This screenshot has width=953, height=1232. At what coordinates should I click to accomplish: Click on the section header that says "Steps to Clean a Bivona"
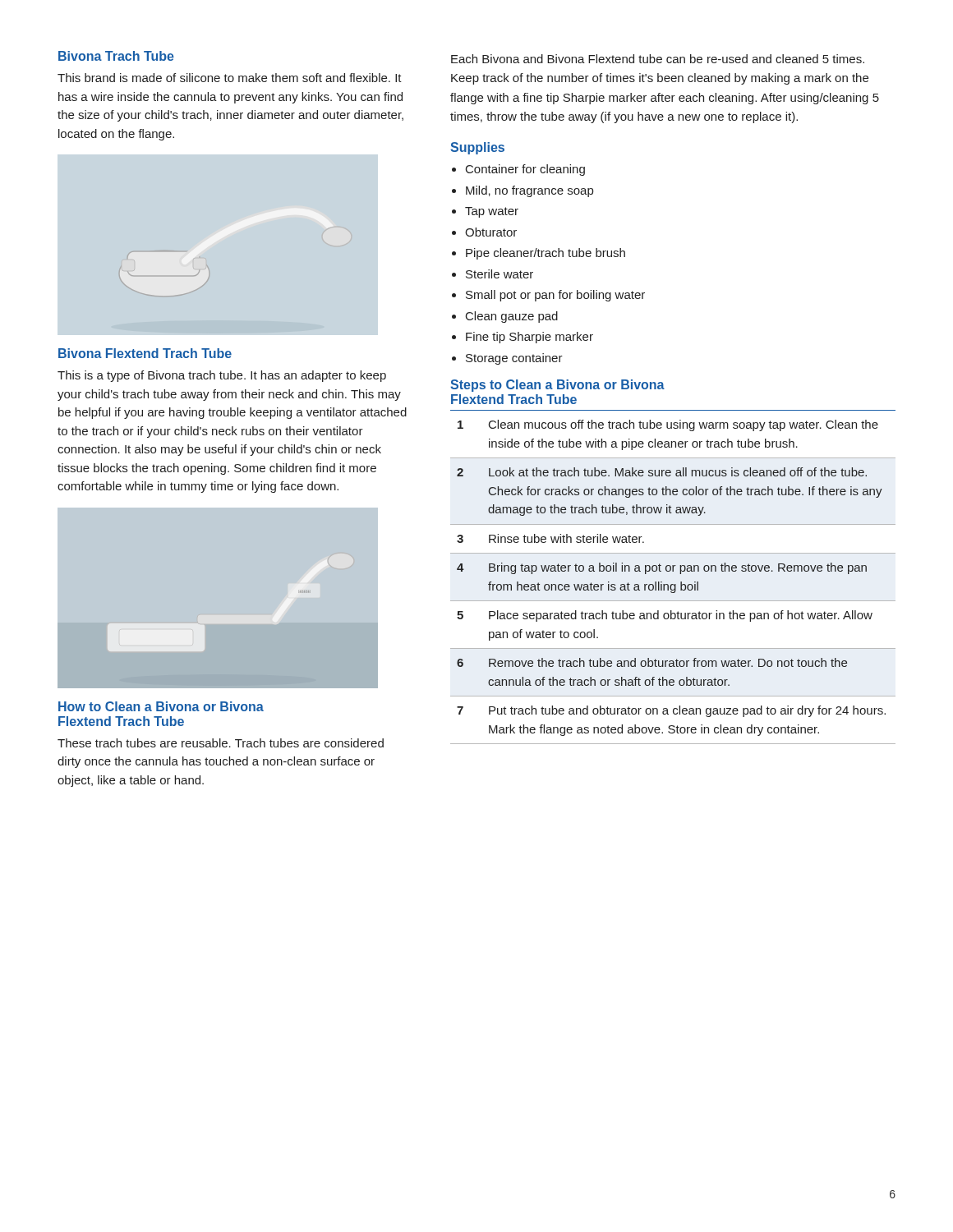[557, 392]
